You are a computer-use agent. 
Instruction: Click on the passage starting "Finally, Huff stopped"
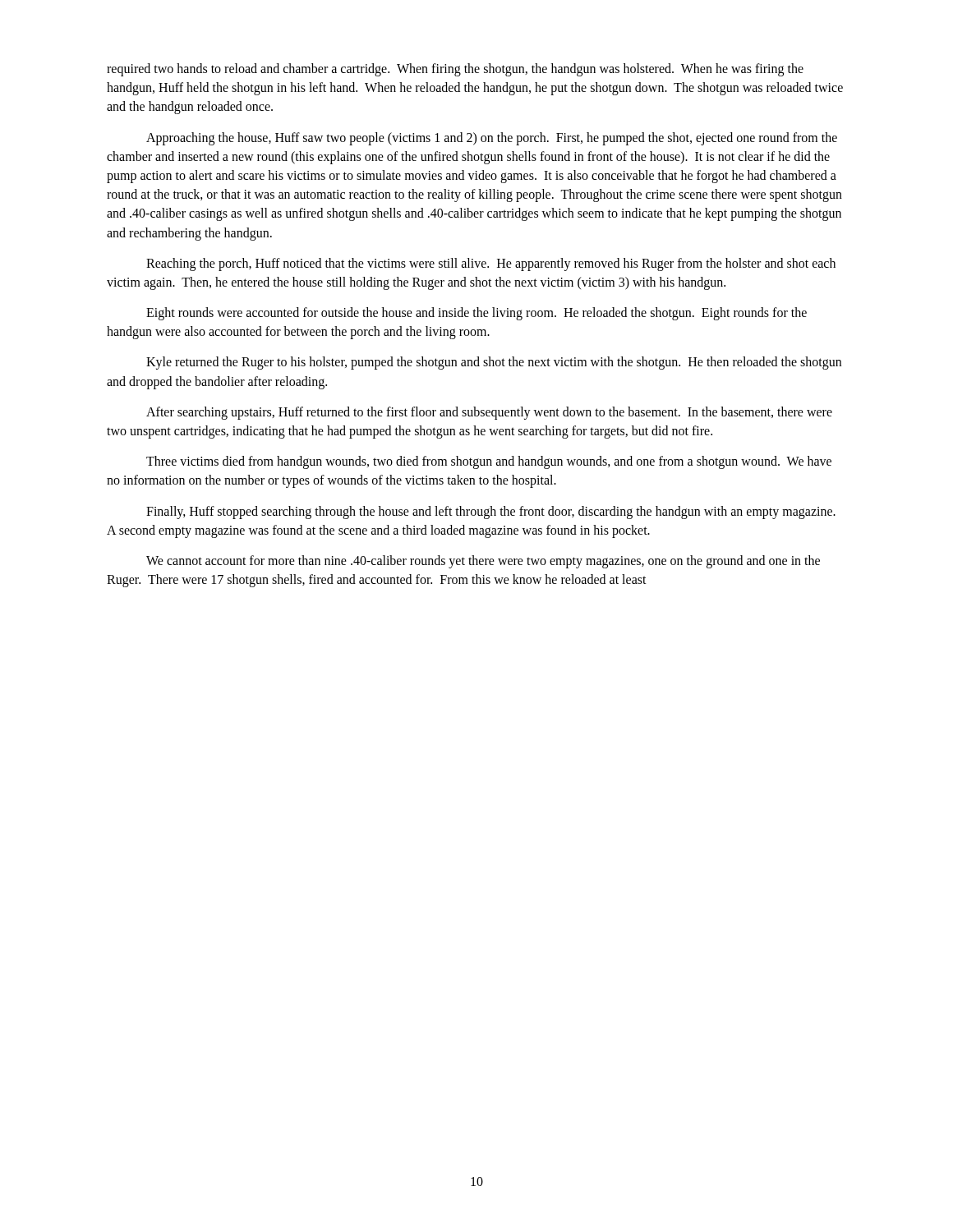pyautogui.click(x=473, y=520)
